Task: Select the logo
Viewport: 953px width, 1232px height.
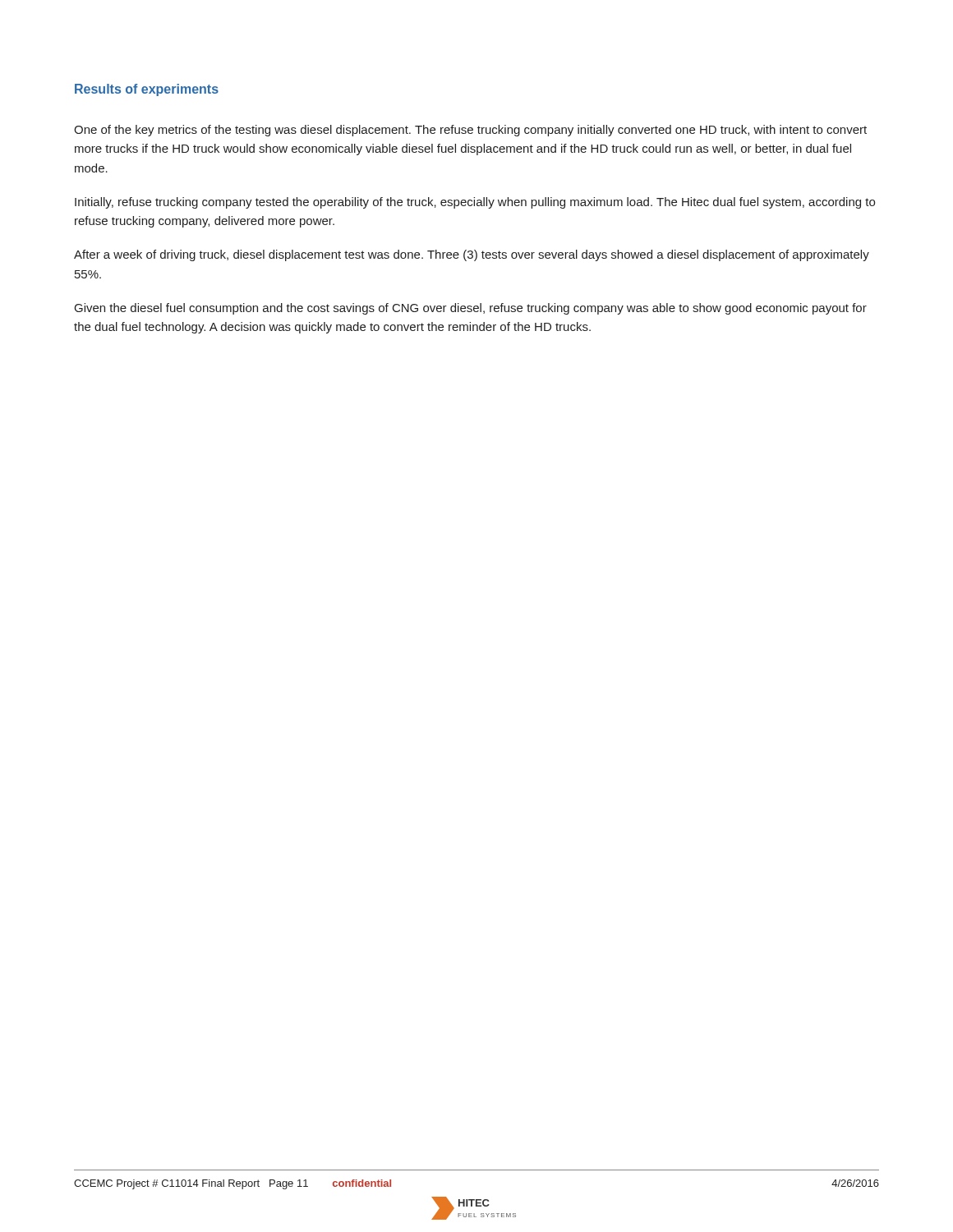Action: pos(476,1209)
